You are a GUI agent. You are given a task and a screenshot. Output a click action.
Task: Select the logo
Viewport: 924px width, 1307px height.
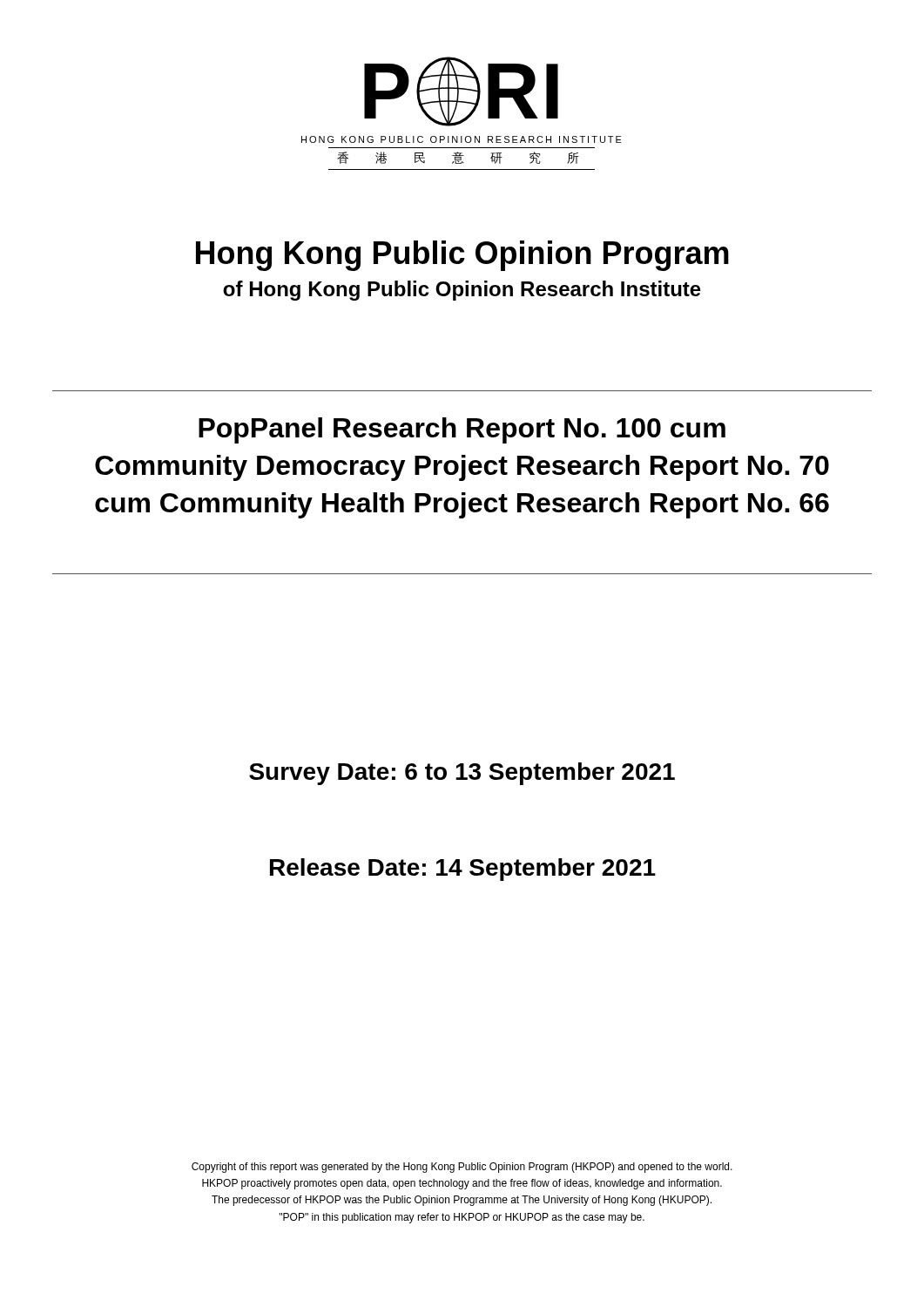point(462,111)
